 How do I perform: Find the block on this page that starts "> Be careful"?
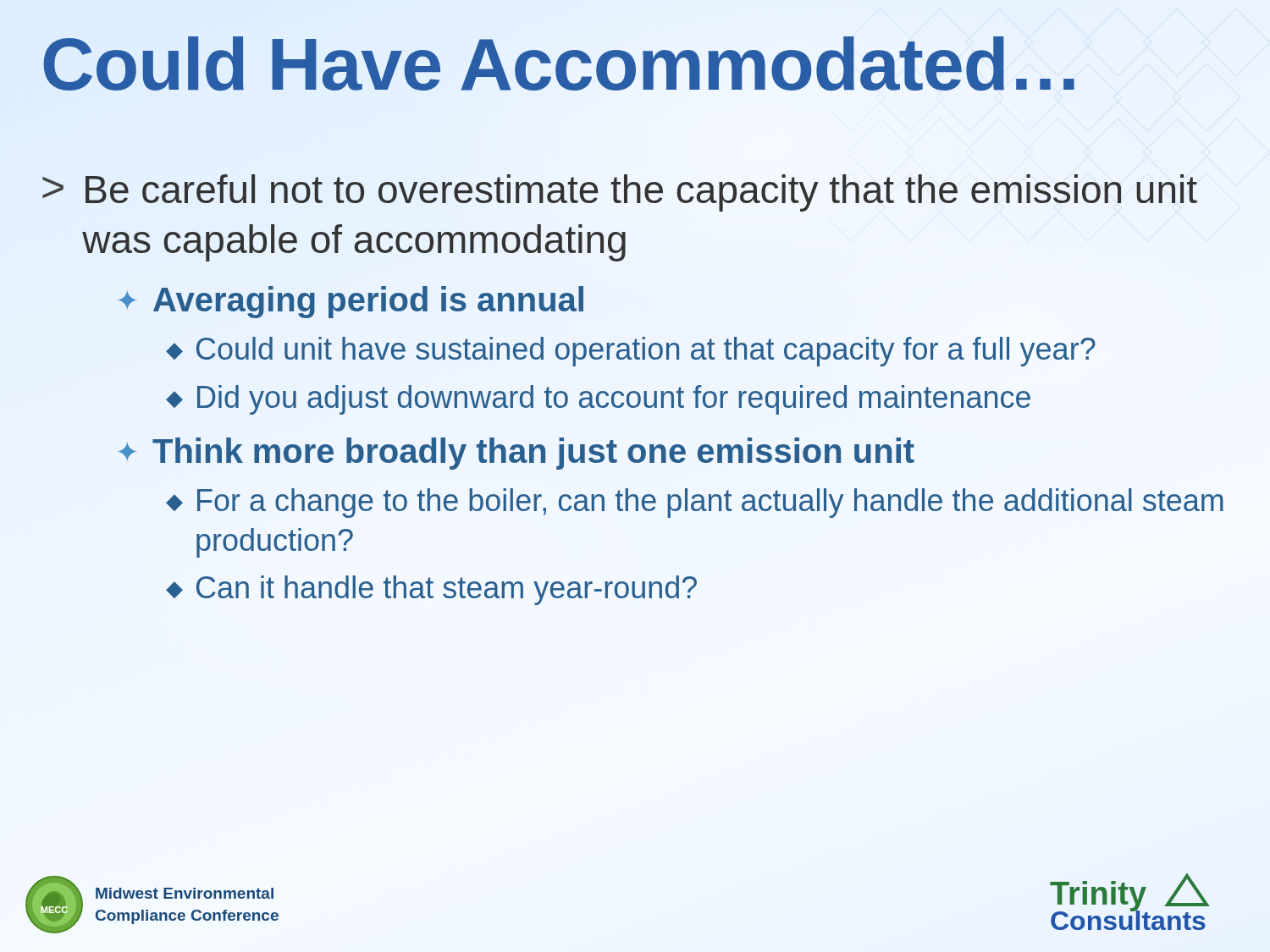point(633,215)
